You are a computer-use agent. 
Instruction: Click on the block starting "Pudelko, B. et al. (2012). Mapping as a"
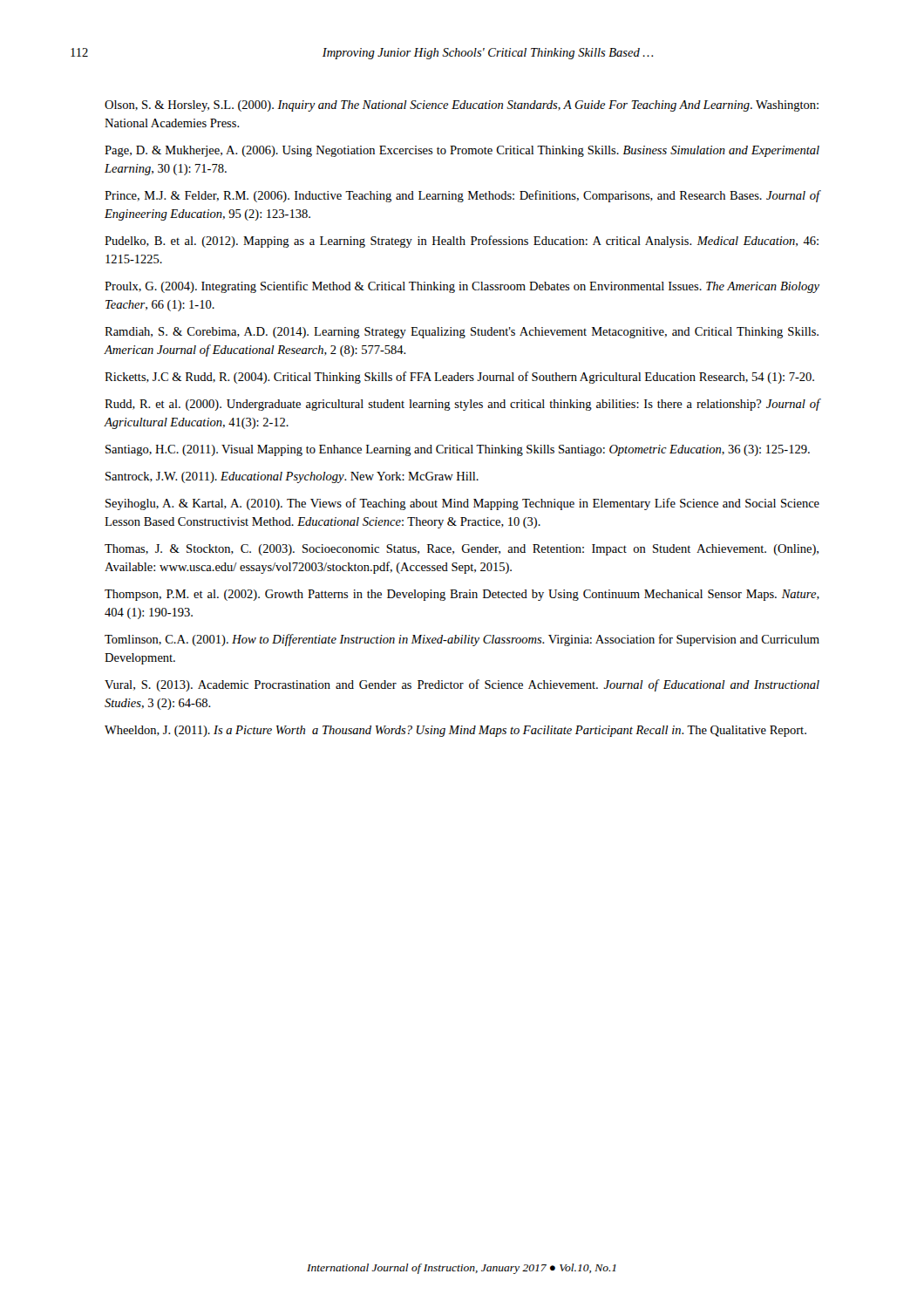pos(462,250)
